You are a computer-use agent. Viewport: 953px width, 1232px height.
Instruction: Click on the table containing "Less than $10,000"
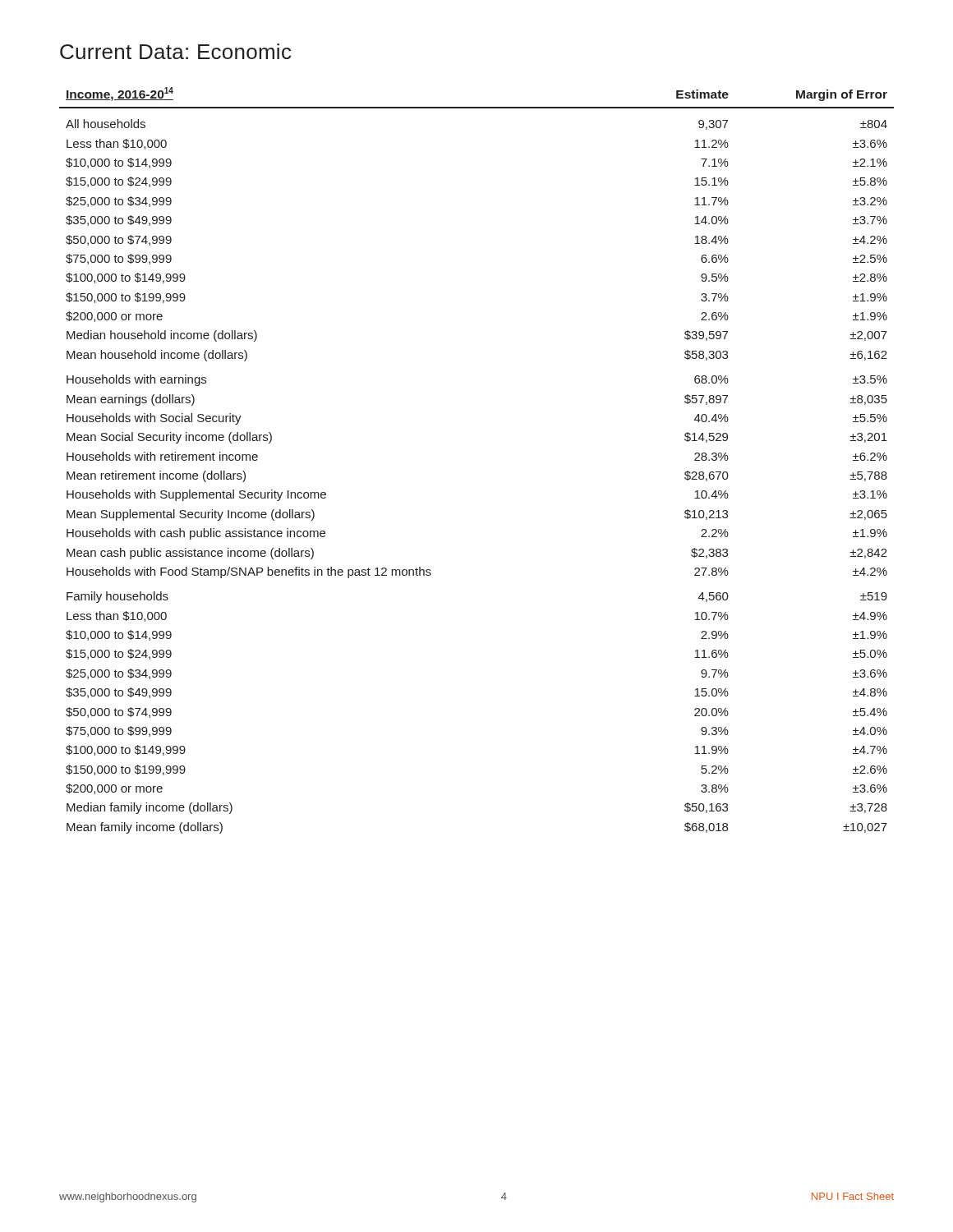476,460
